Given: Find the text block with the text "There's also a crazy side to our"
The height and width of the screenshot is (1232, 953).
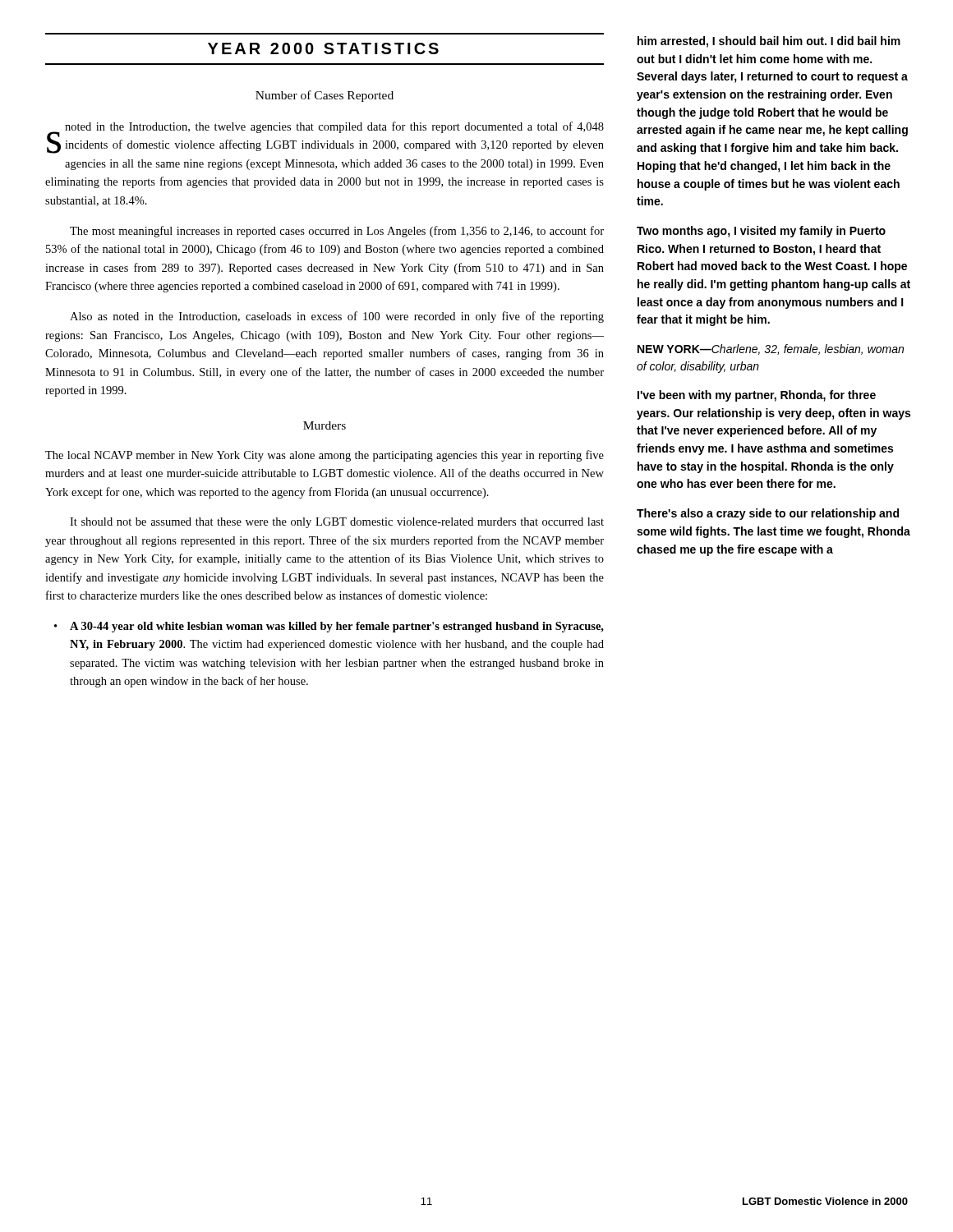Looking at the screenshot, I should (x=774, y=532).
